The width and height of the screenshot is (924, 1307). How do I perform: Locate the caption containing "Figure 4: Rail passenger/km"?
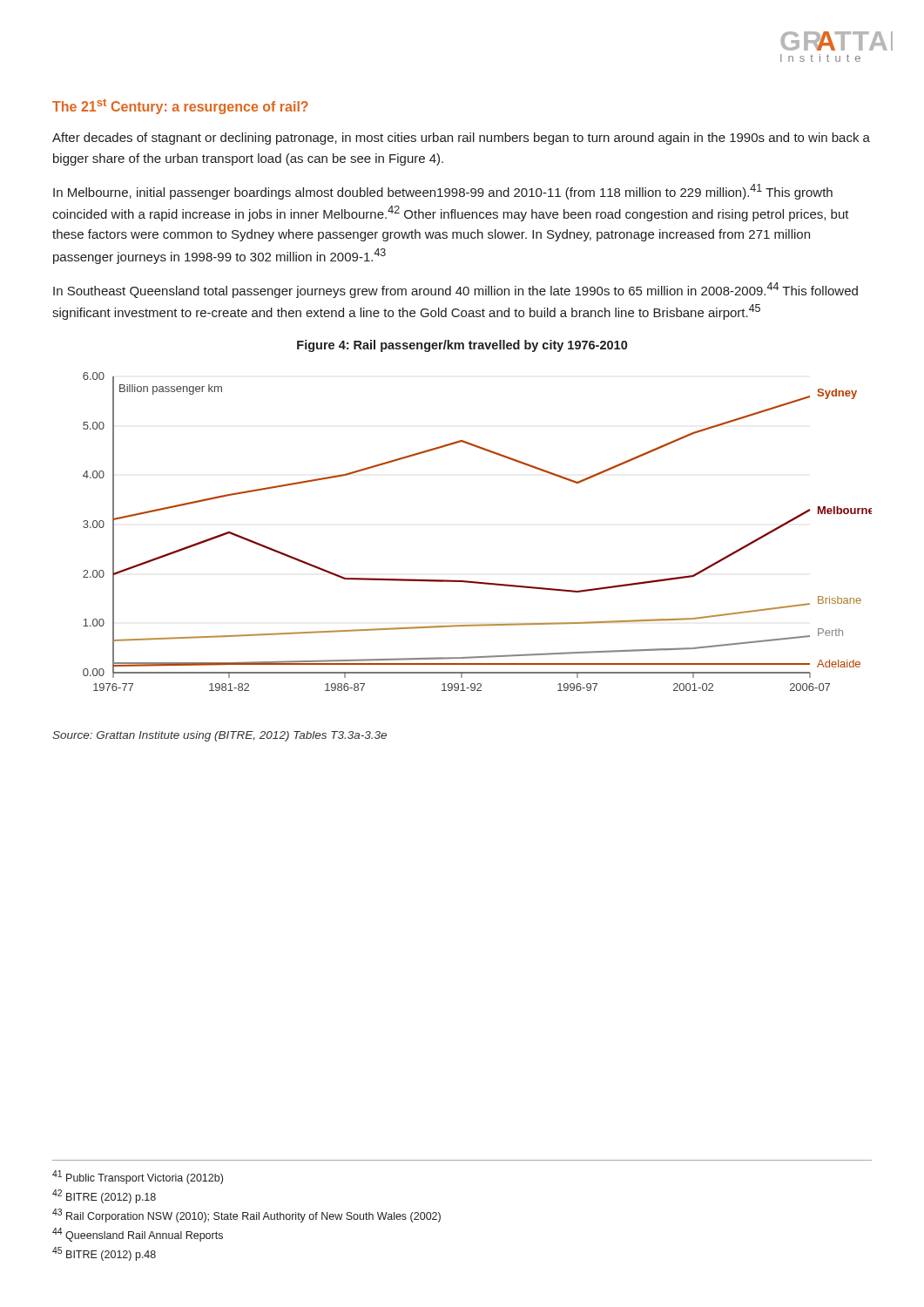pyautogui.click(x=462, y=345)
